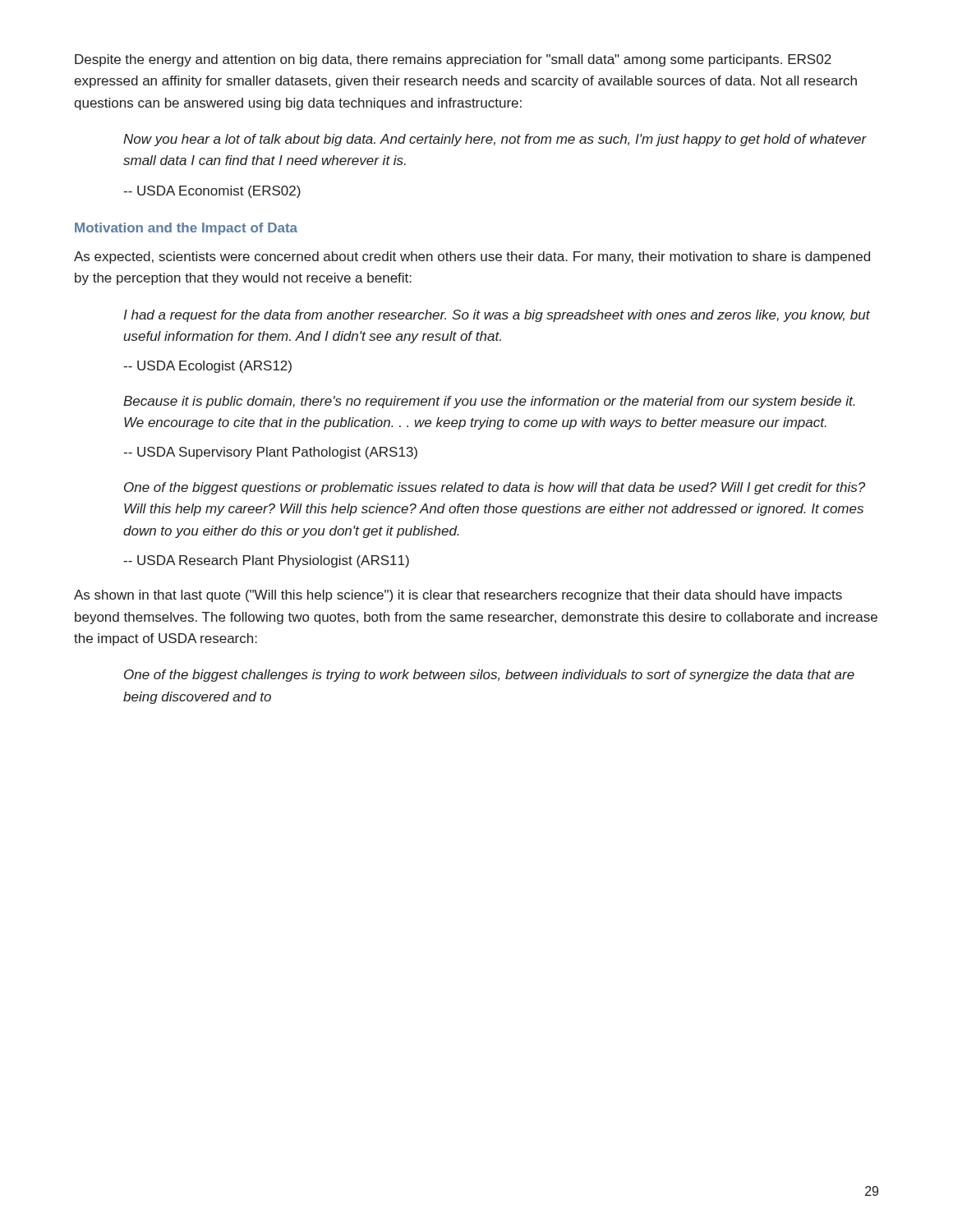Point to the text starting "USDA Ecologist (ARS12)"
The width and height of the screenshot is (953, 1232).
pyautogui.click(x=208, y=366)
